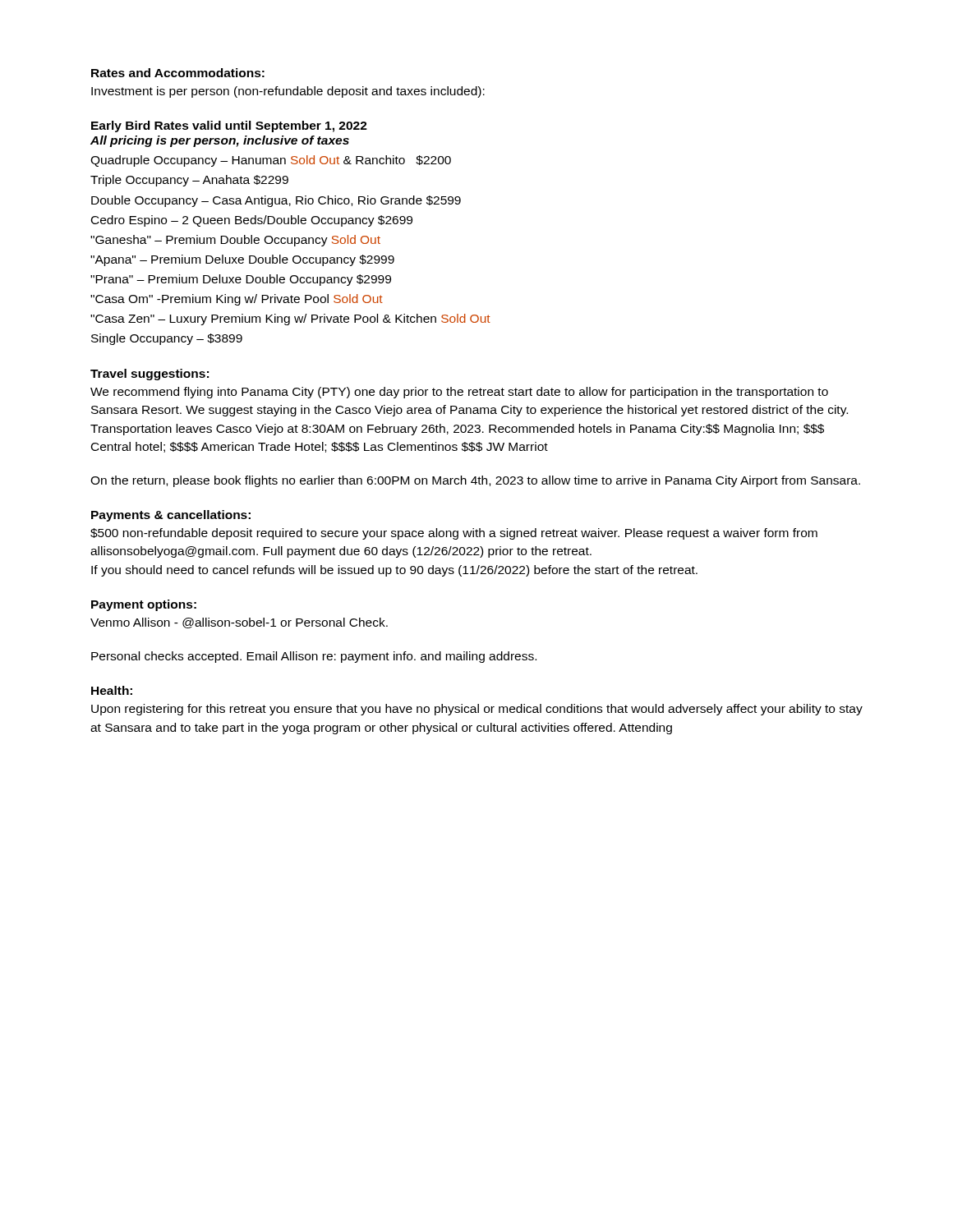Locate the text "Rates and Accommodations:"
This screenshot has height=1232, width=953.
click(x=178, y=73)
